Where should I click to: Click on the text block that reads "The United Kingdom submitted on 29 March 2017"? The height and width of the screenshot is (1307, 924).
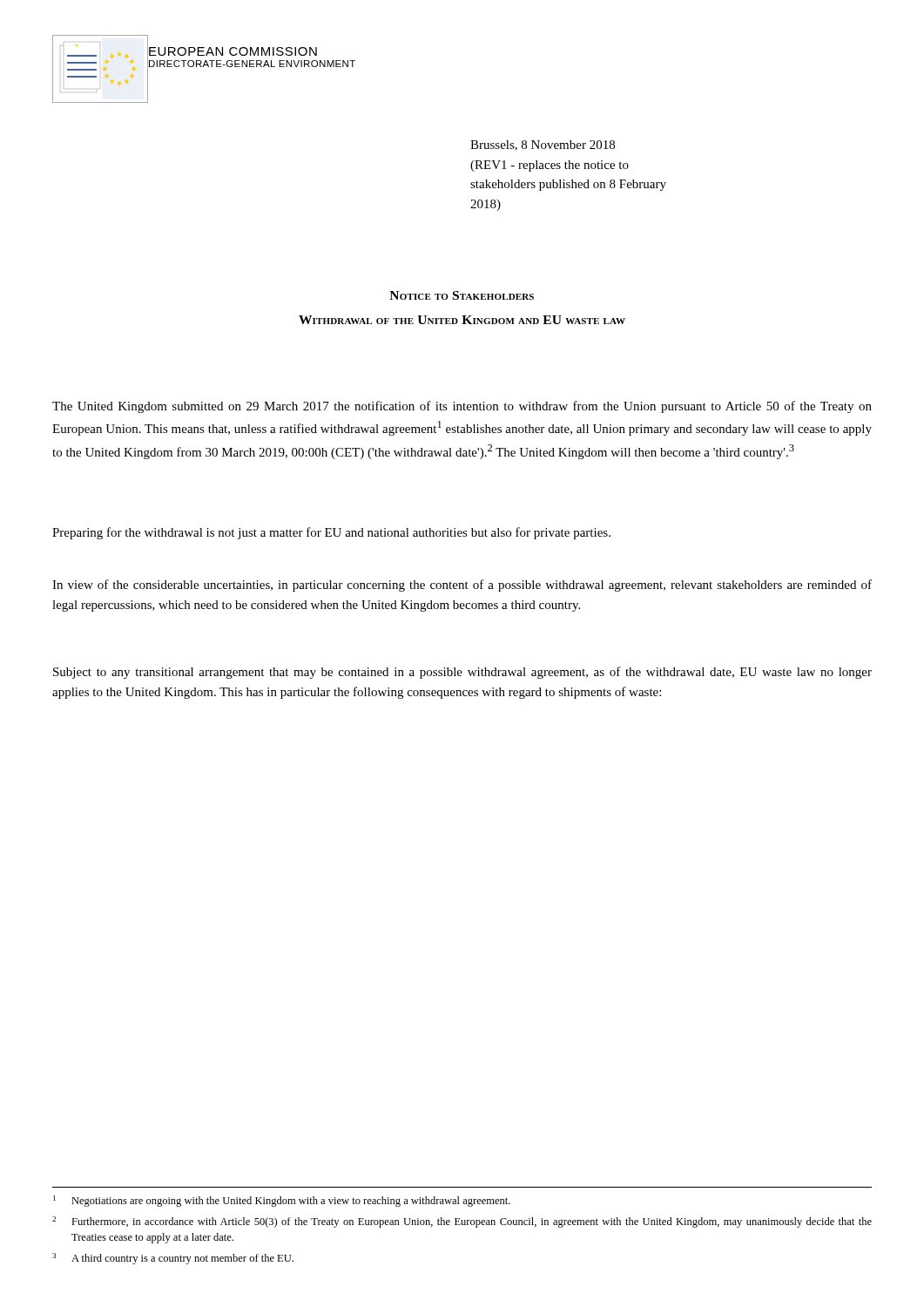coord(462,429)
